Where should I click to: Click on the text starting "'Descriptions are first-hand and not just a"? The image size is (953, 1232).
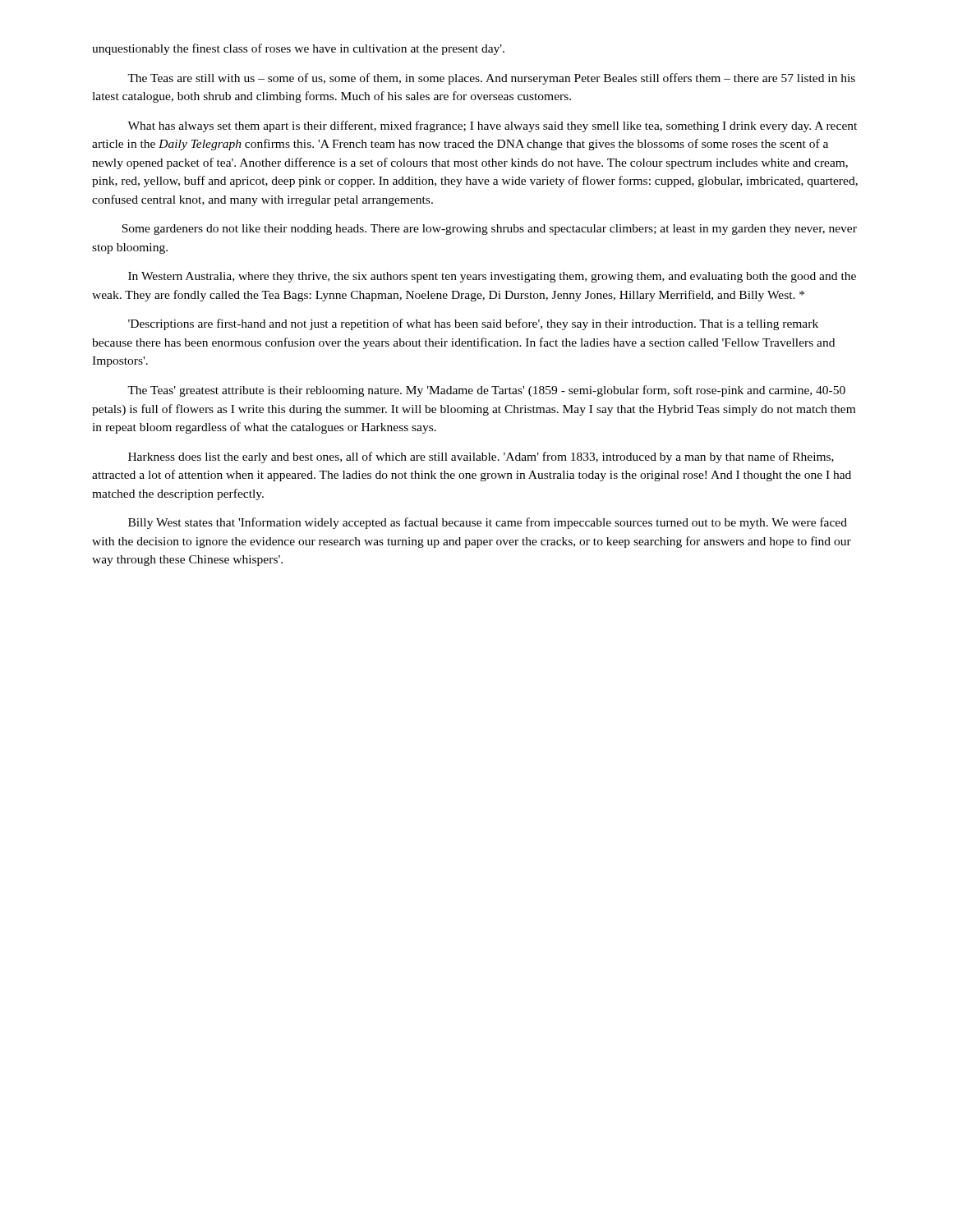[x=476, y=343]
